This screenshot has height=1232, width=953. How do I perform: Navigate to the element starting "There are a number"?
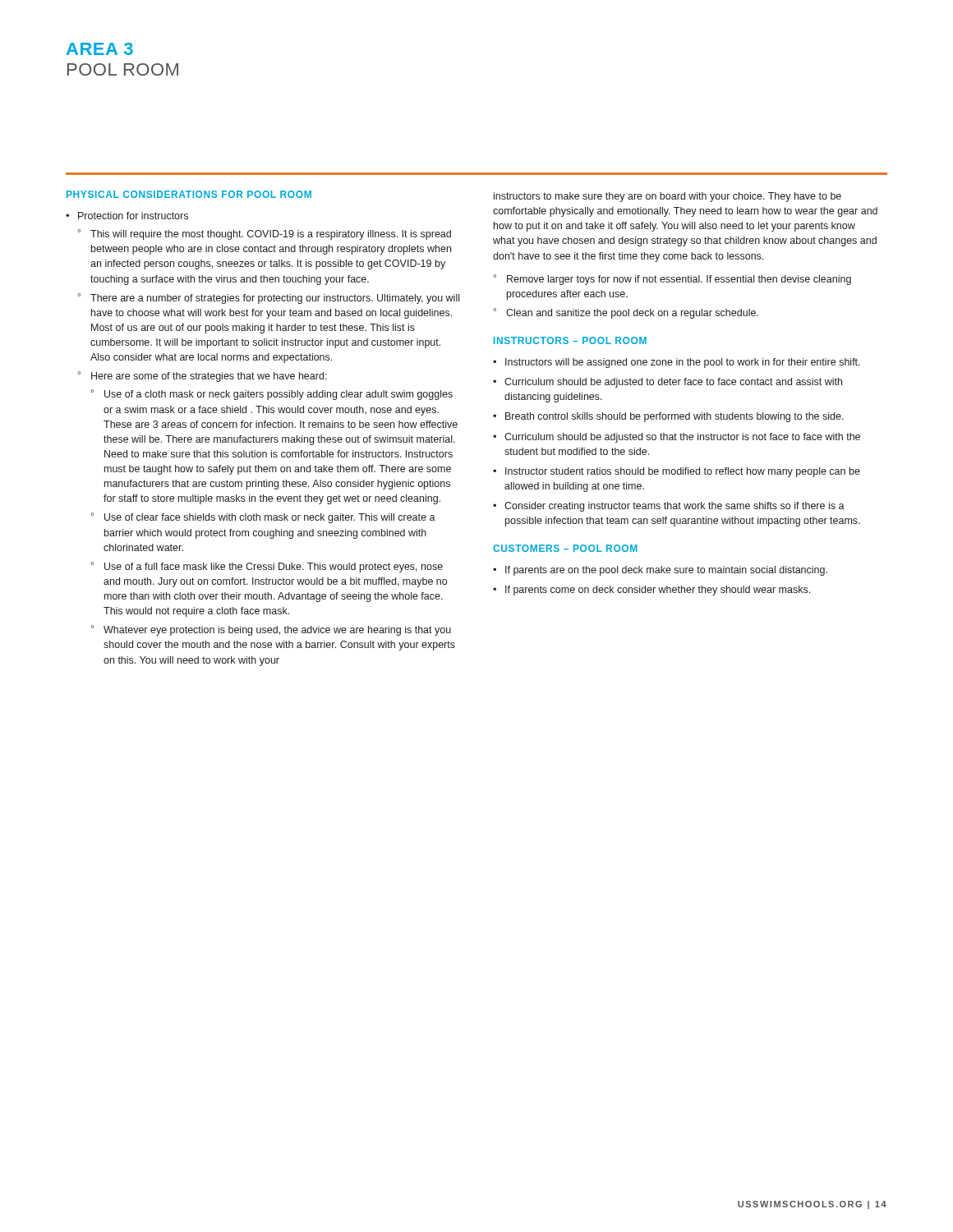click(x=275, y=328)
